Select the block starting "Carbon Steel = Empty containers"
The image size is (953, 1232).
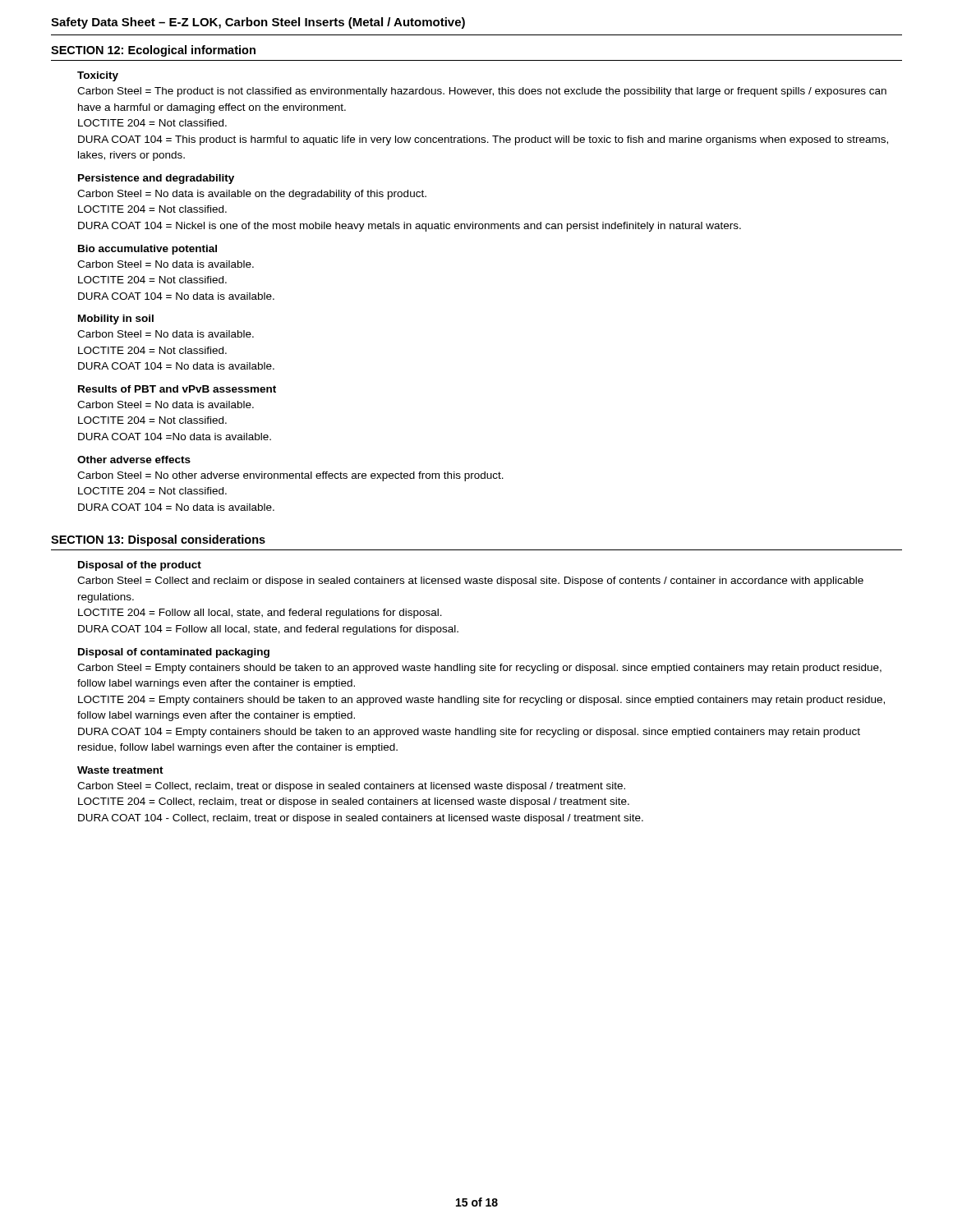coord(481,707)
